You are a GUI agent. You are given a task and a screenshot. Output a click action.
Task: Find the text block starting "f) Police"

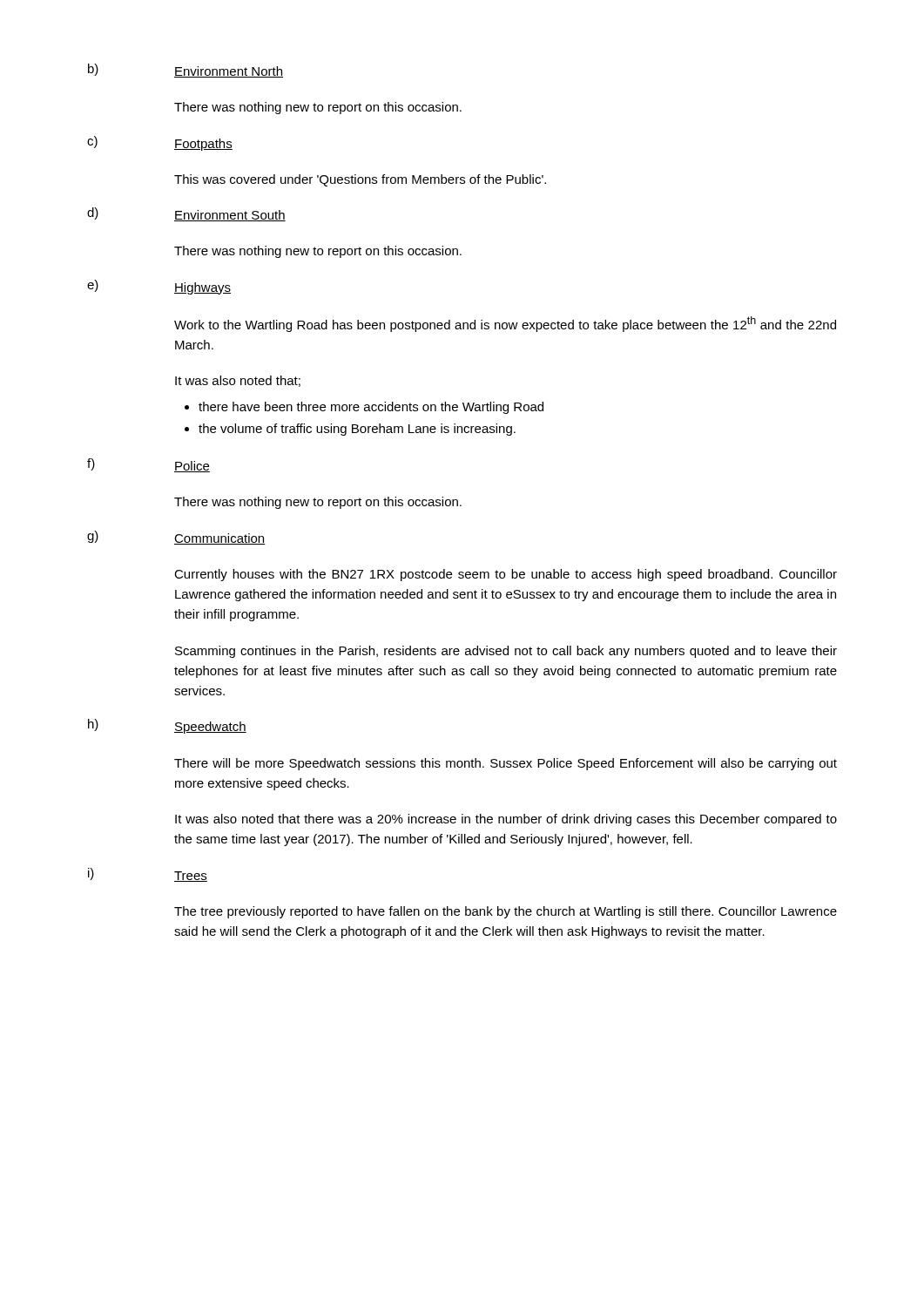tap(89, 465)
